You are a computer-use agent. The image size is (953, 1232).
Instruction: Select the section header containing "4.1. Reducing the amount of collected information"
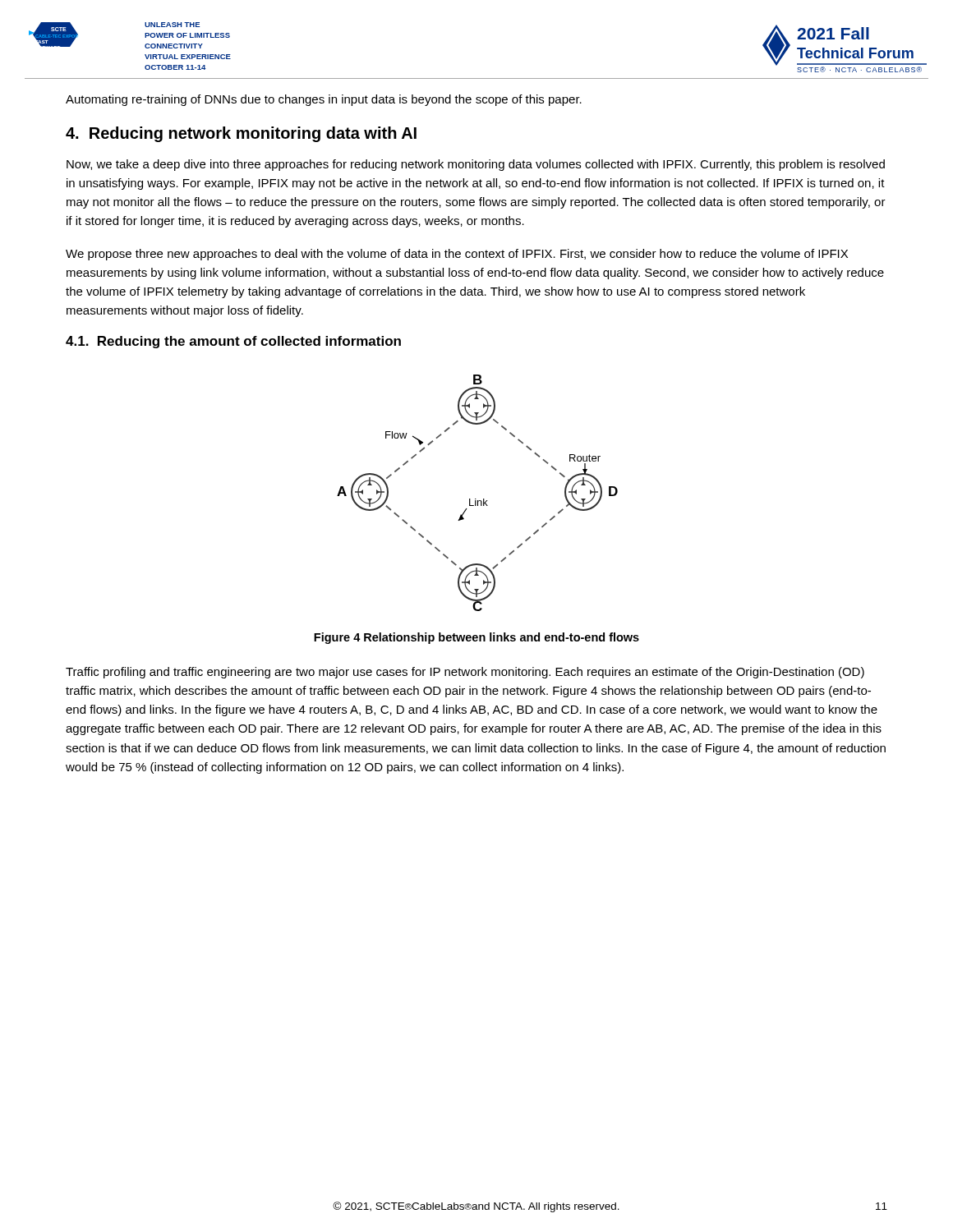pos(234,341)
